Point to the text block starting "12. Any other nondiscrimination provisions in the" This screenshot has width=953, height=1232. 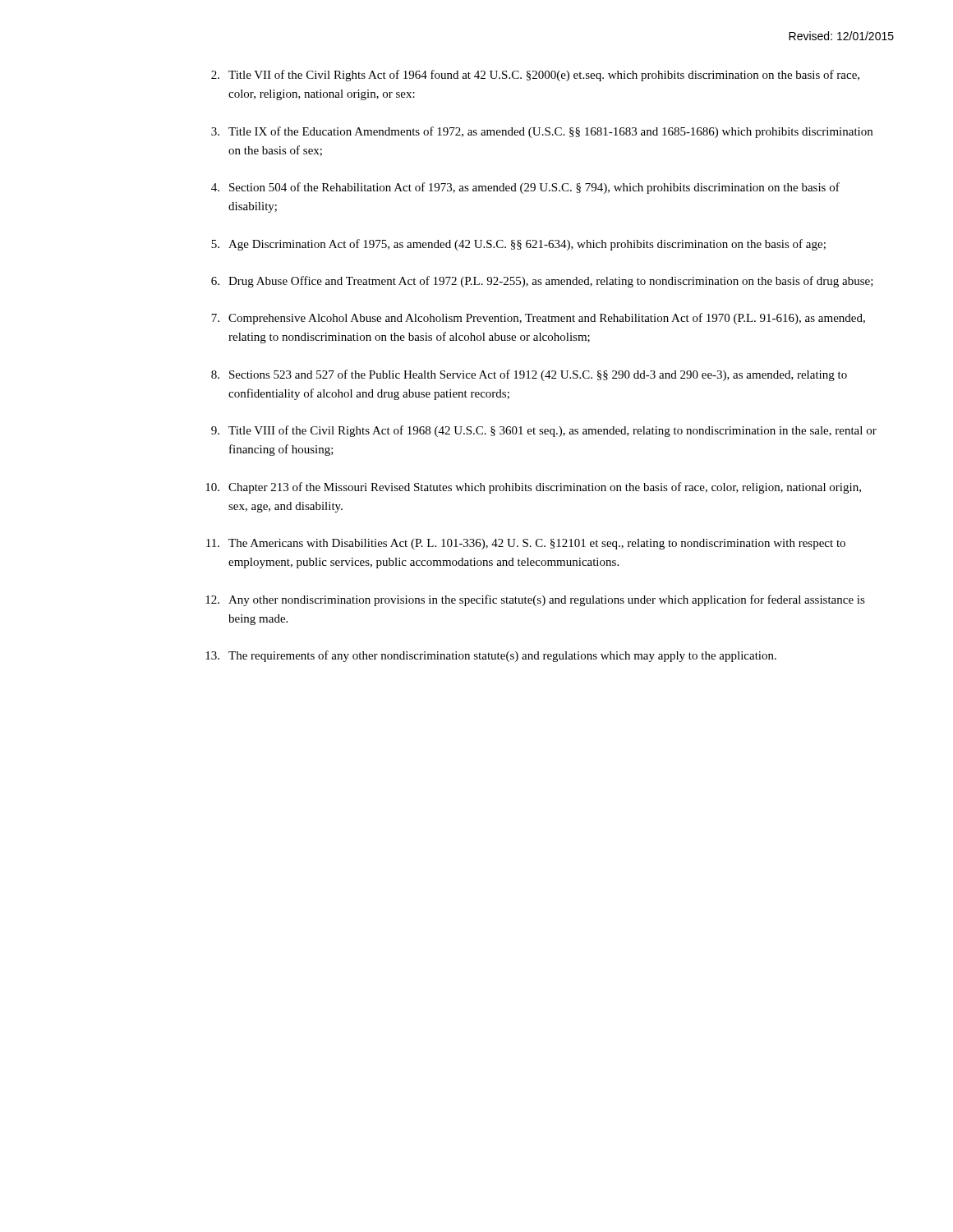(534, 609)
